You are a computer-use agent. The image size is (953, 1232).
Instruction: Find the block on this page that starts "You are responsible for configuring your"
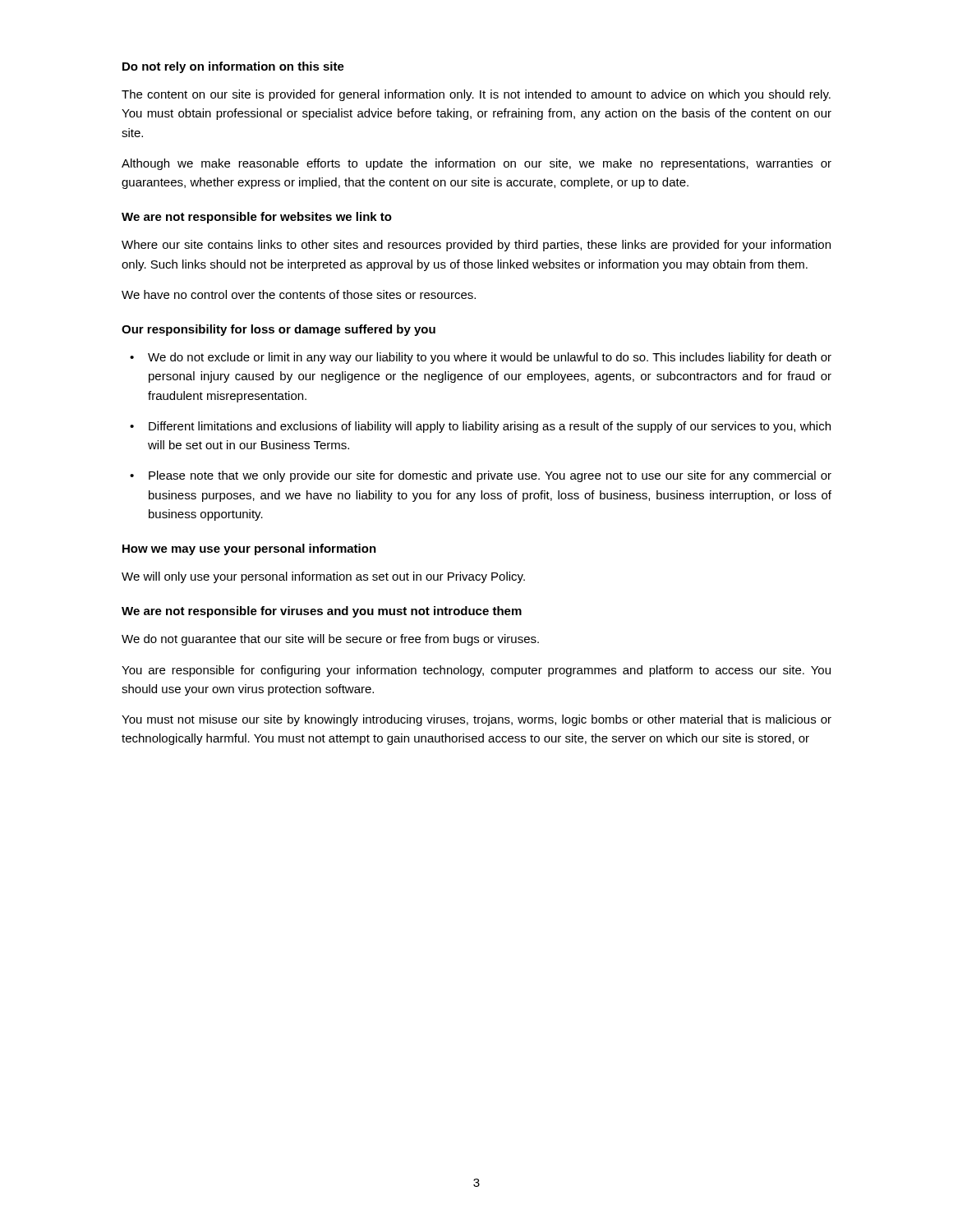pos(476,679)
